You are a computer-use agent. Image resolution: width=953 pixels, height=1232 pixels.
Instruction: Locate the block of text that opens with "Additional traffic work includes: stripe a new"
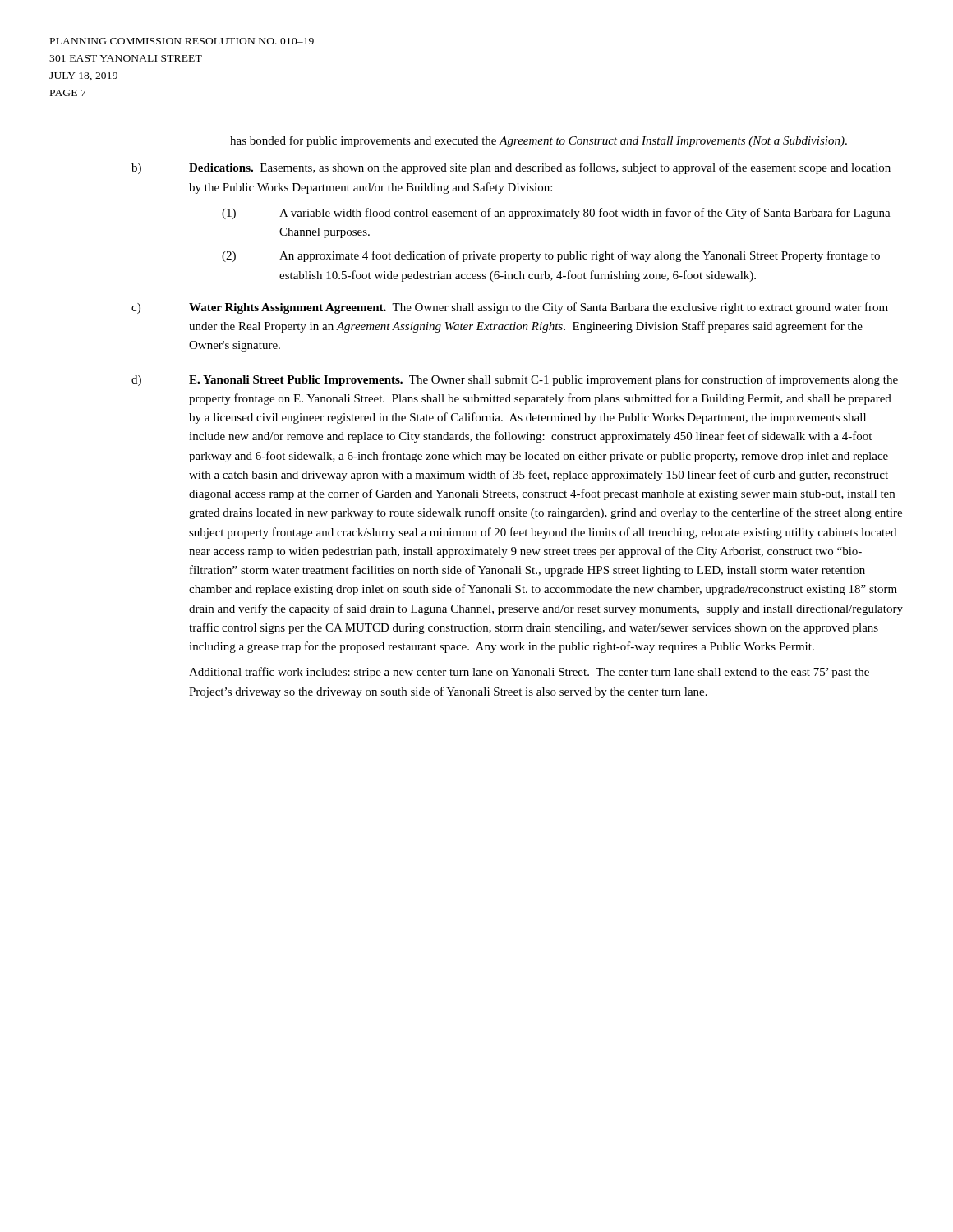coord(546,682)
